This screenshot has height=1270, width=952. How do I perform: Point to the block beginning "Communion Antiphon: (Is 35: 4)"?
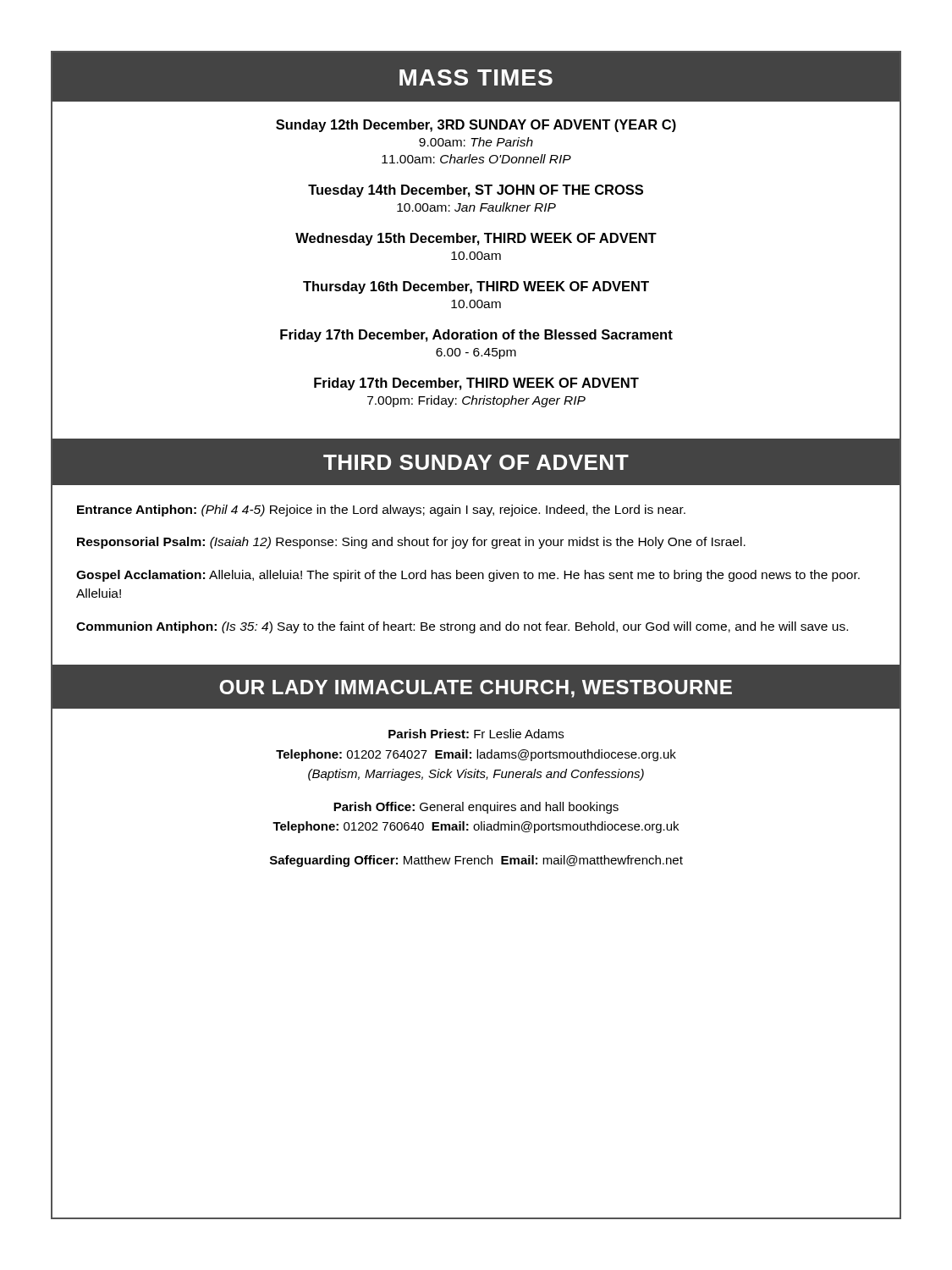point(463,626)
